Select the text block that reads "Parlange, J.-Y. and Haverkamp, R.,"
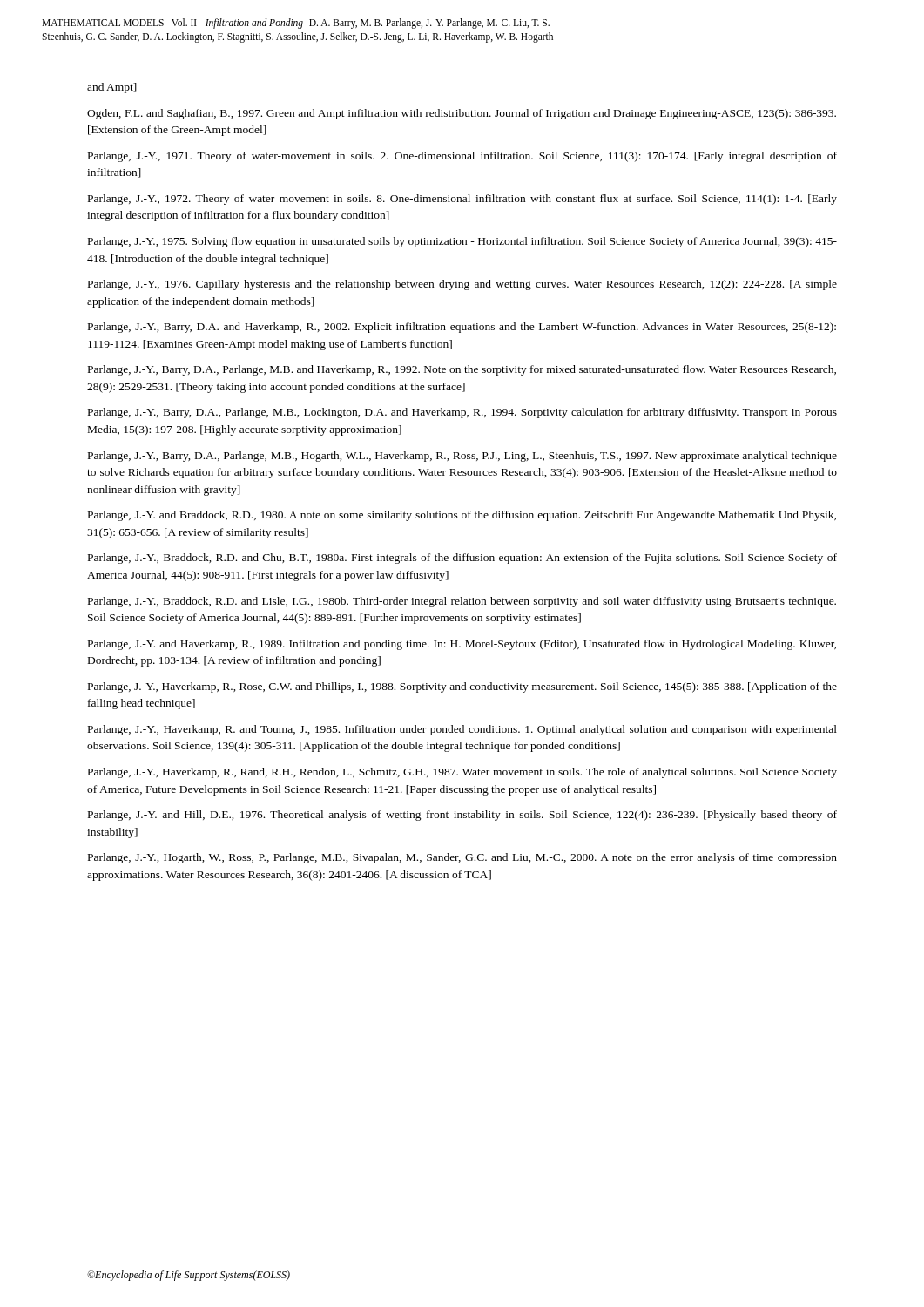 pyautogui.click(x=462, y=652)
